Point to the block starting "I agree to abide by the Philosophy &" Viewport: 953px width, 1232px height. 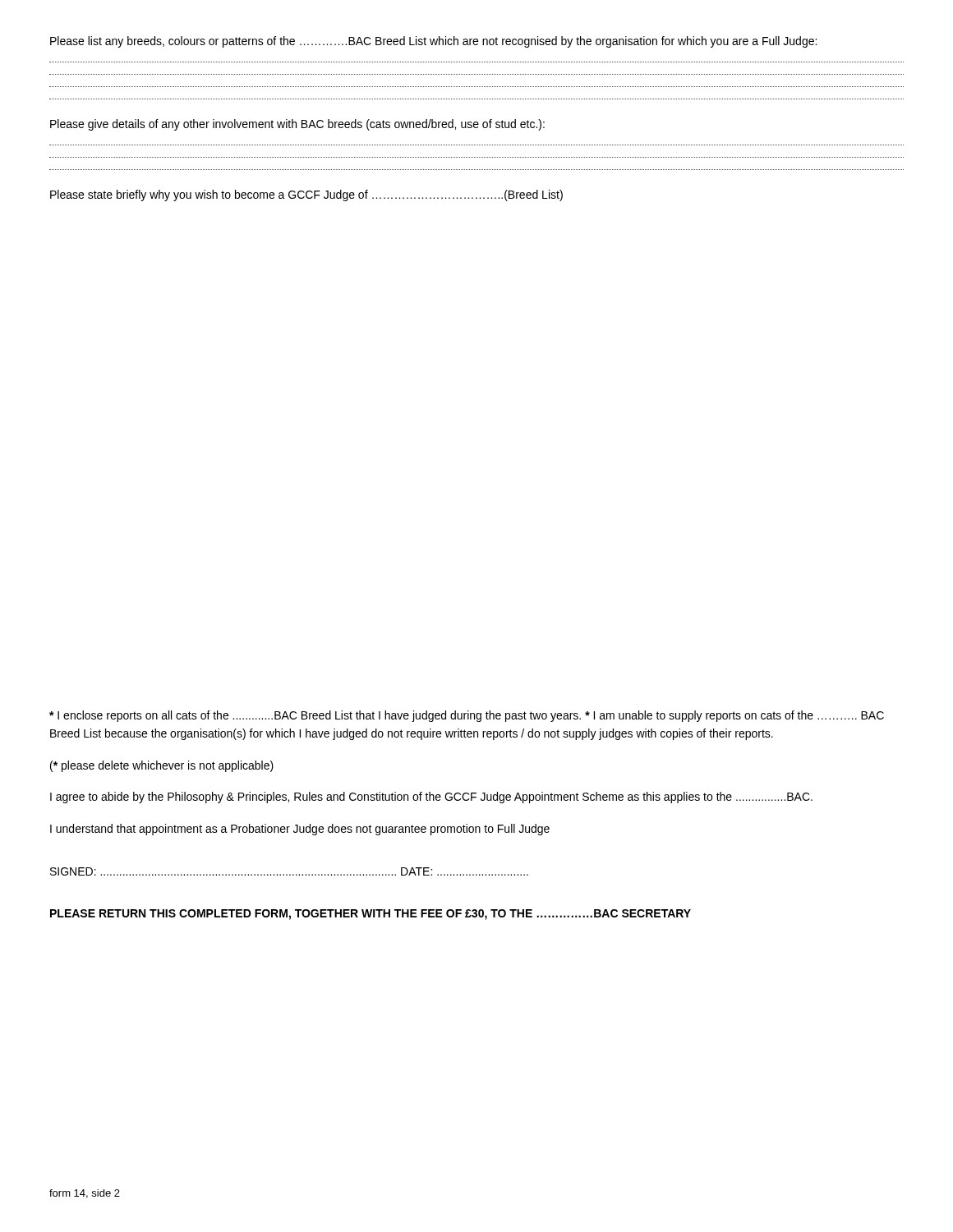coord(431,797)
